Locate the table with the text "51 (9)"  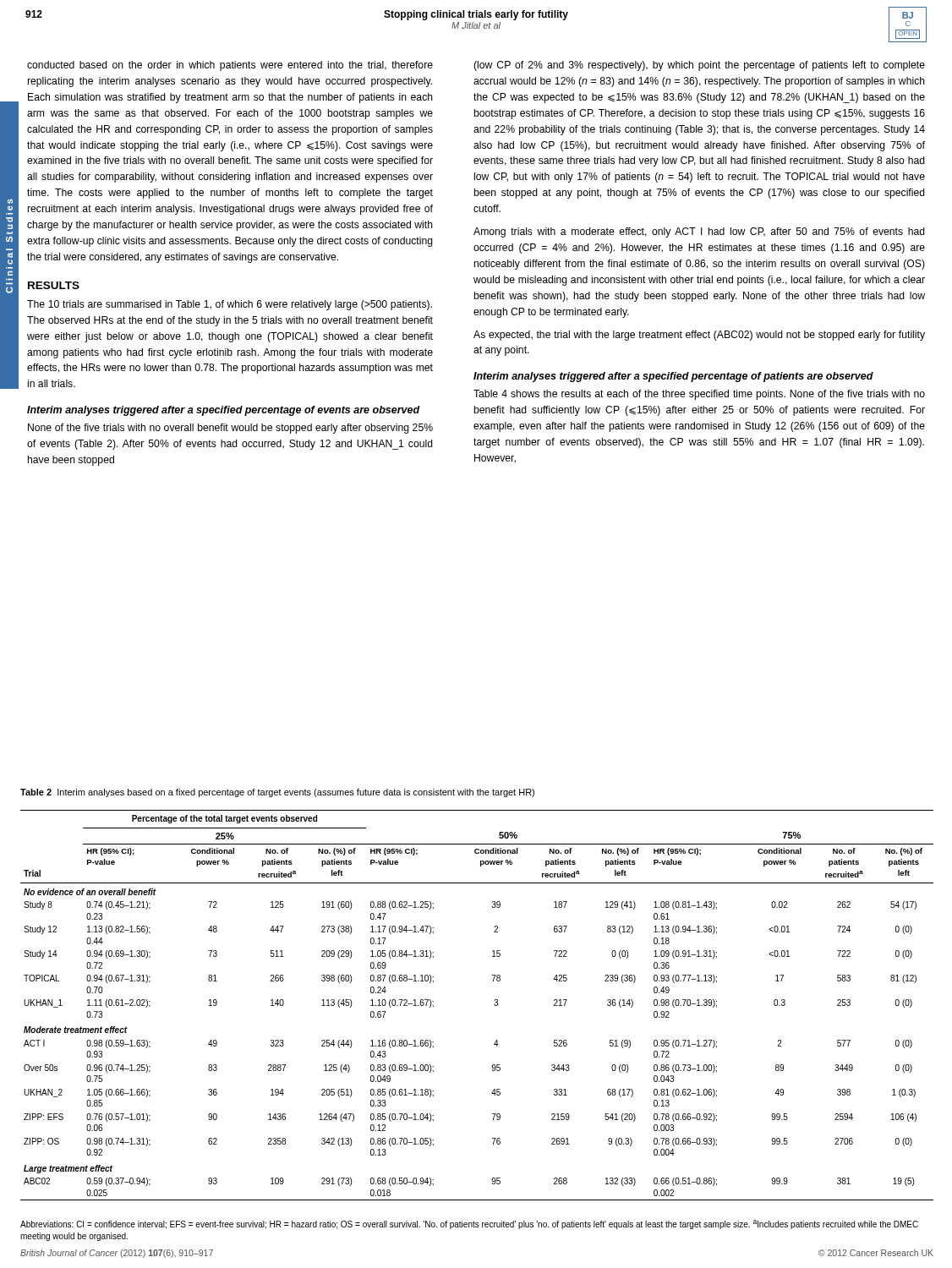(x=477, y=1005)
